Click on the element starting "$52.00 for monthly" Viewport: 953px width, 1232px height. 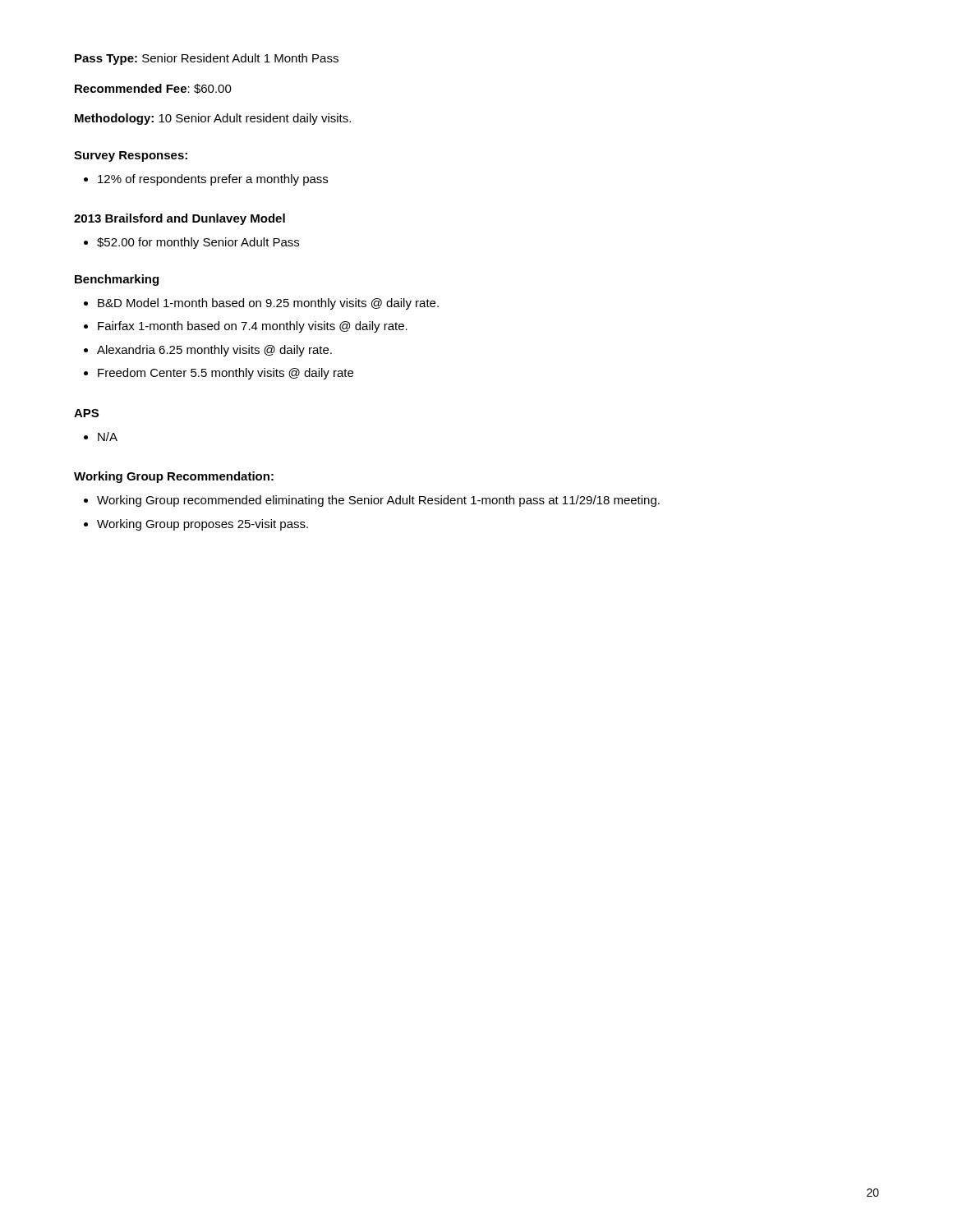point(191,243)
